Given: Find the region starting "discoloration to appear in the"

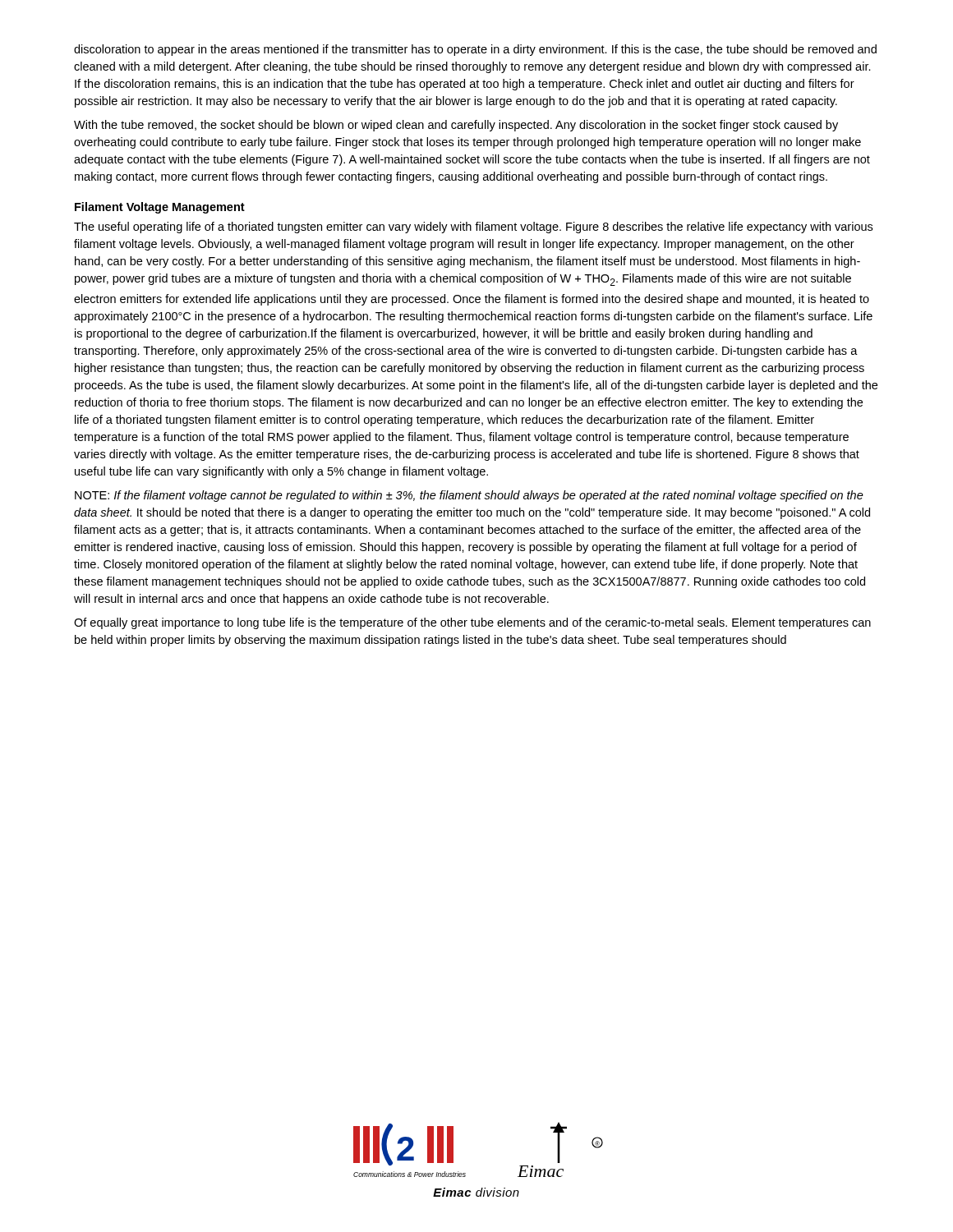Looking at the screenshot, I should tap(476, 113).
